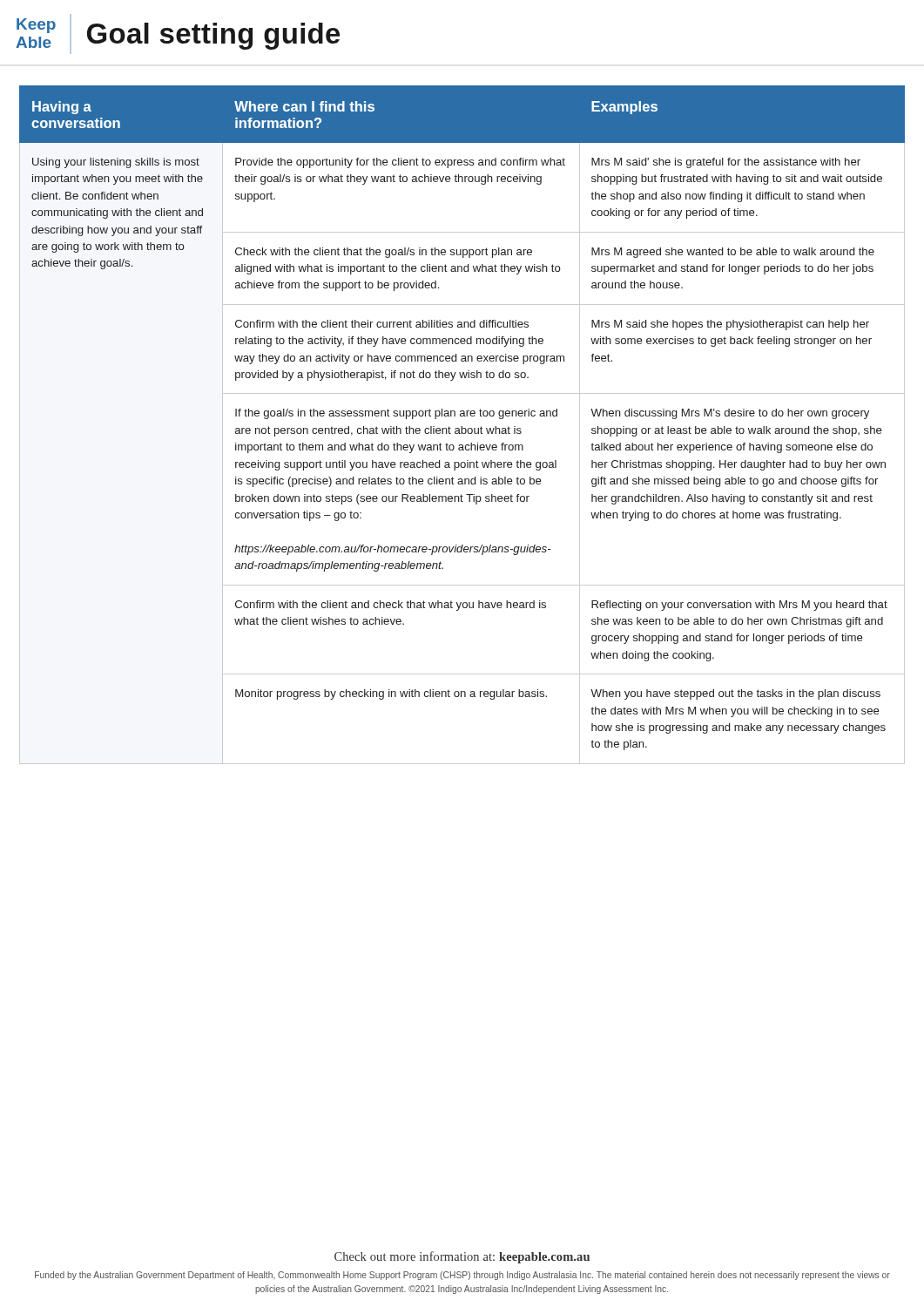Screen dimensions: 1307x924
Task: Select the footnote that says "Funded by the"
Action: pyautogui.click(x=462, y=1282)
